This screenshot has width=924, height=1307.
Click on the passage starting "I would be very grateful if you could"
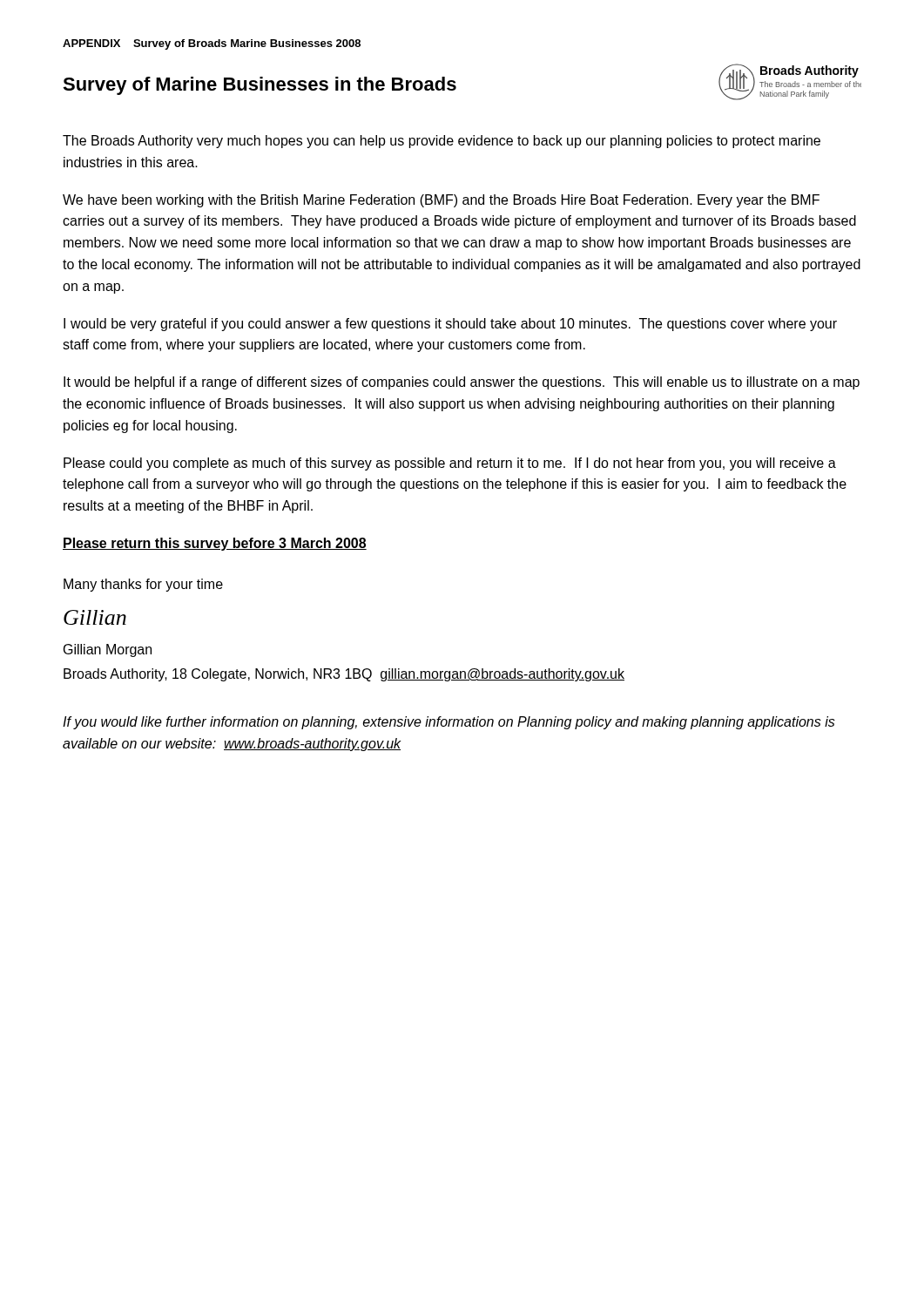pos(450,334)
